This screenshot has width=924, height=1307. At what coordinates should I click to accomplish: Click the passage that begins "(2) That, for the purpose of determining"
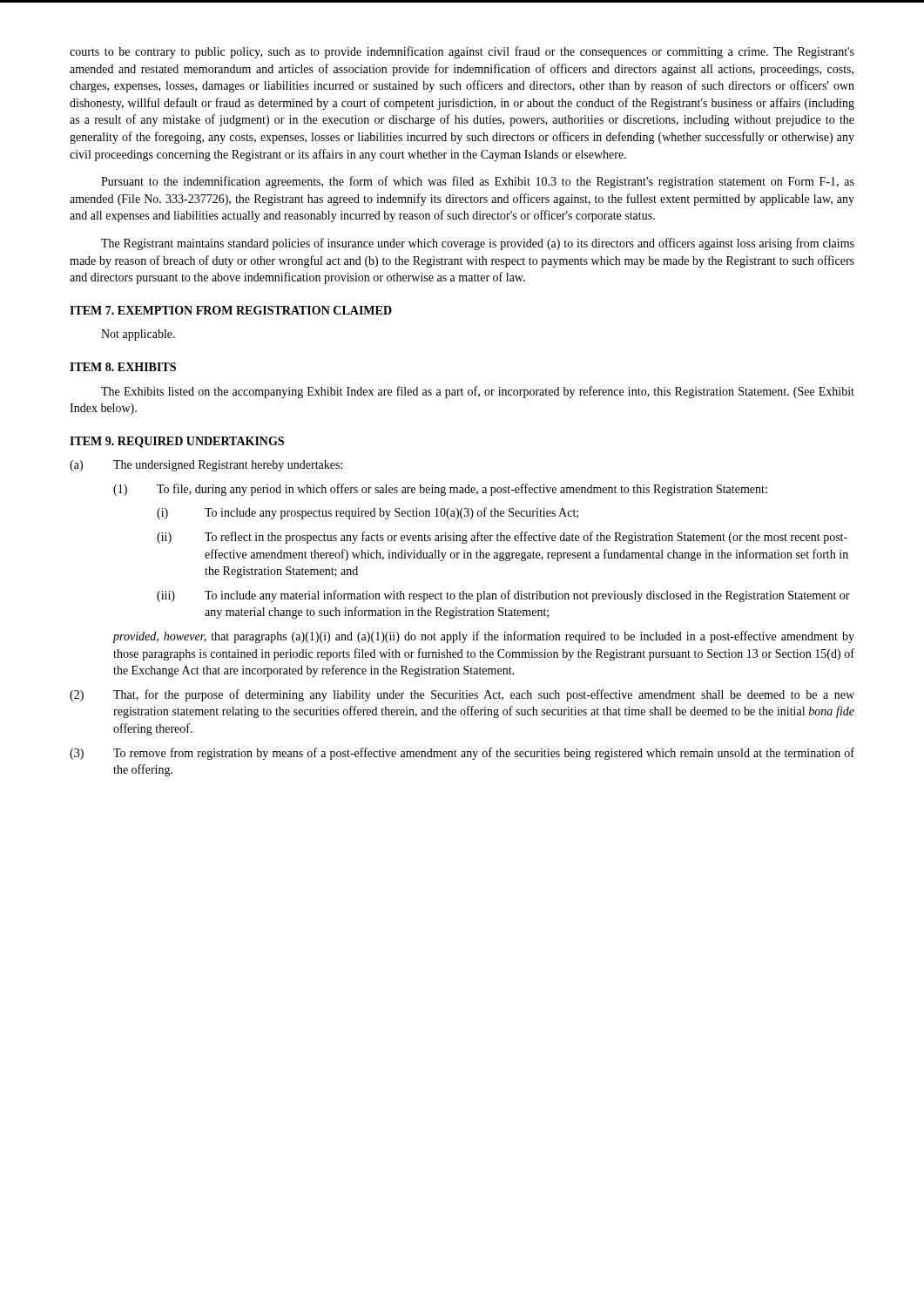tap(462, 712)
